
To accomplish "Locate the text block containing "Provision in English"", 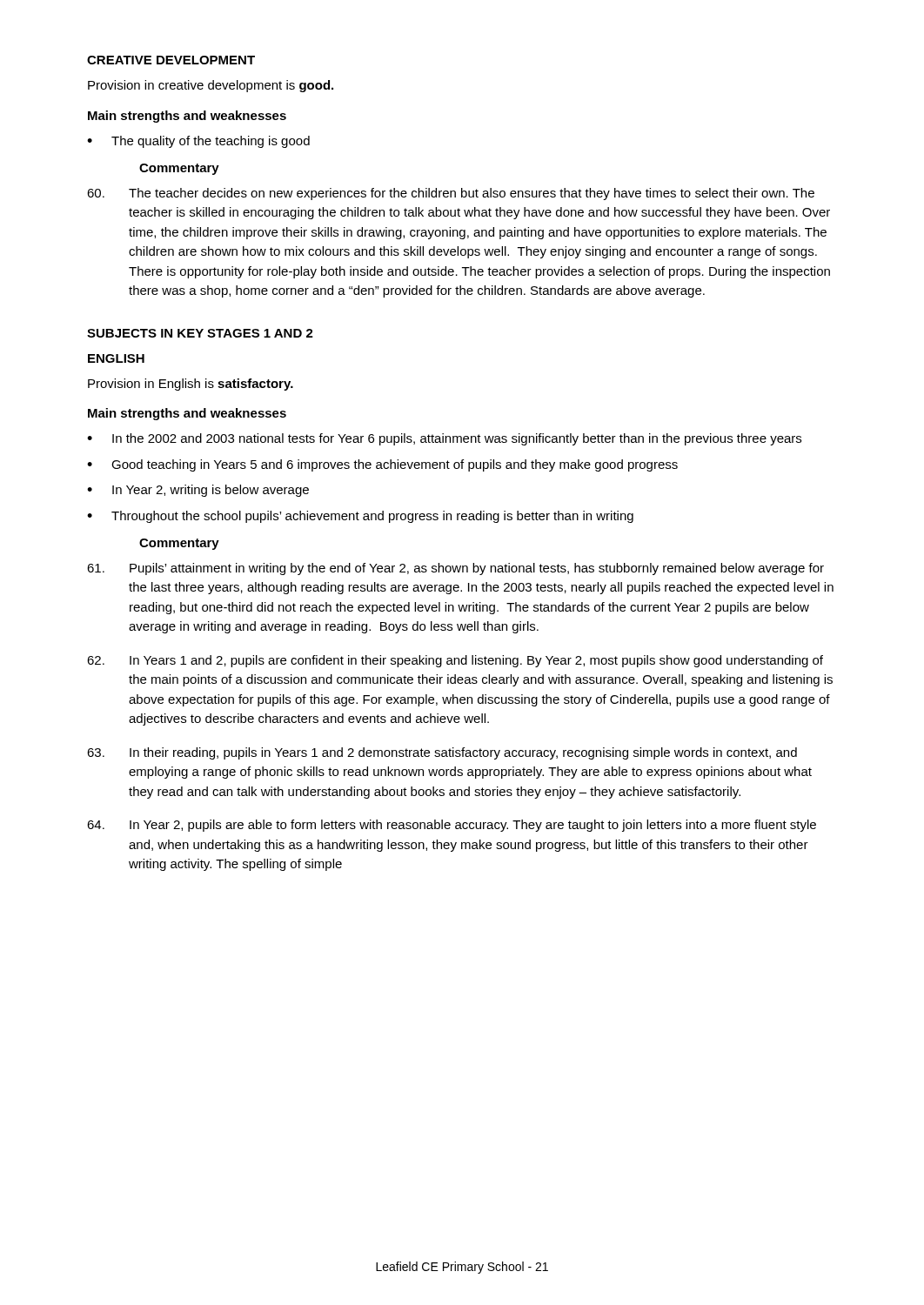I will pos(190,383).
